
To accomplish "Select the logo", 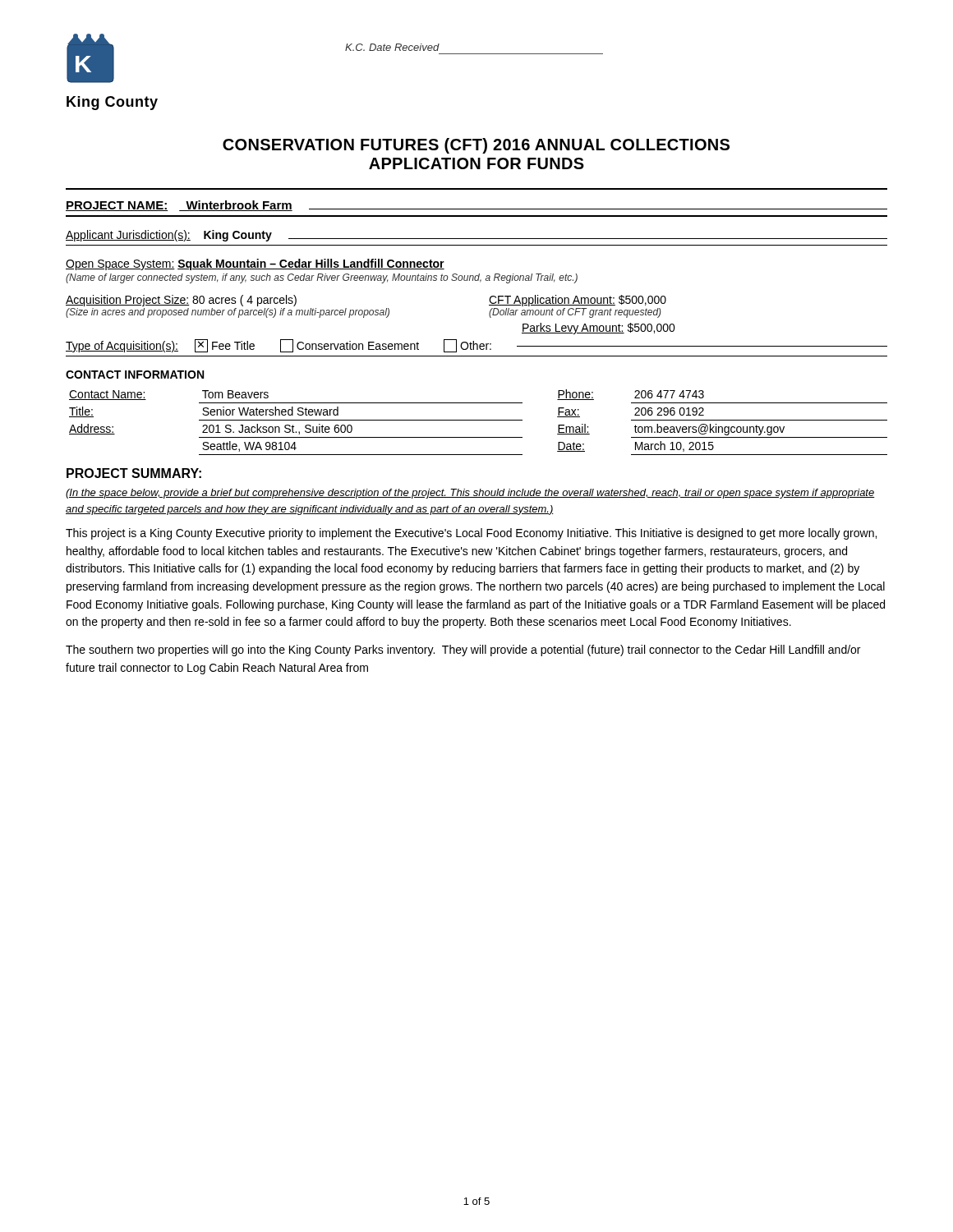I will 115,72.
